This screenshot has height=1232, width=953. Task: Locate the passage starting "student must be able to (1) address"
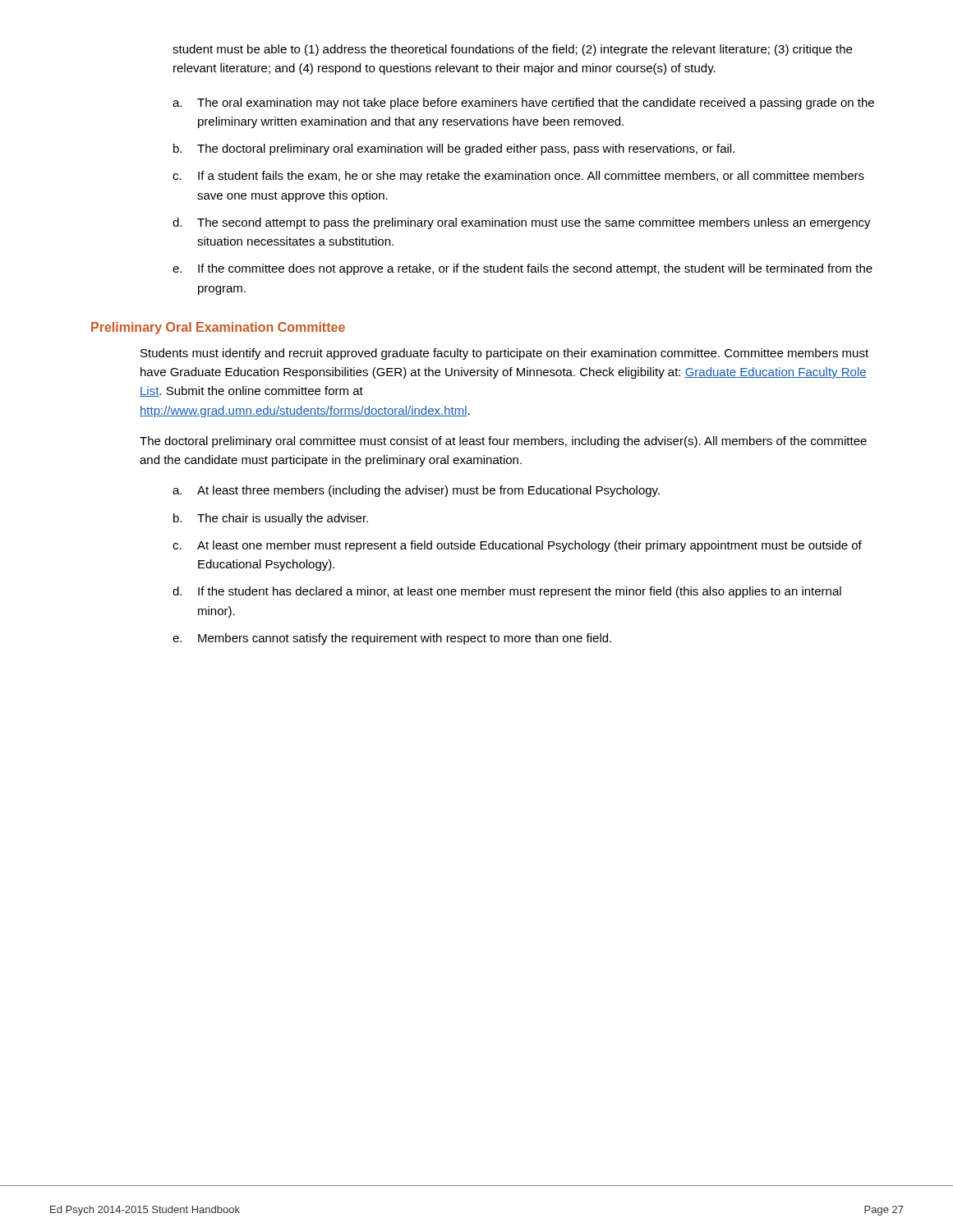pos(513,58)
